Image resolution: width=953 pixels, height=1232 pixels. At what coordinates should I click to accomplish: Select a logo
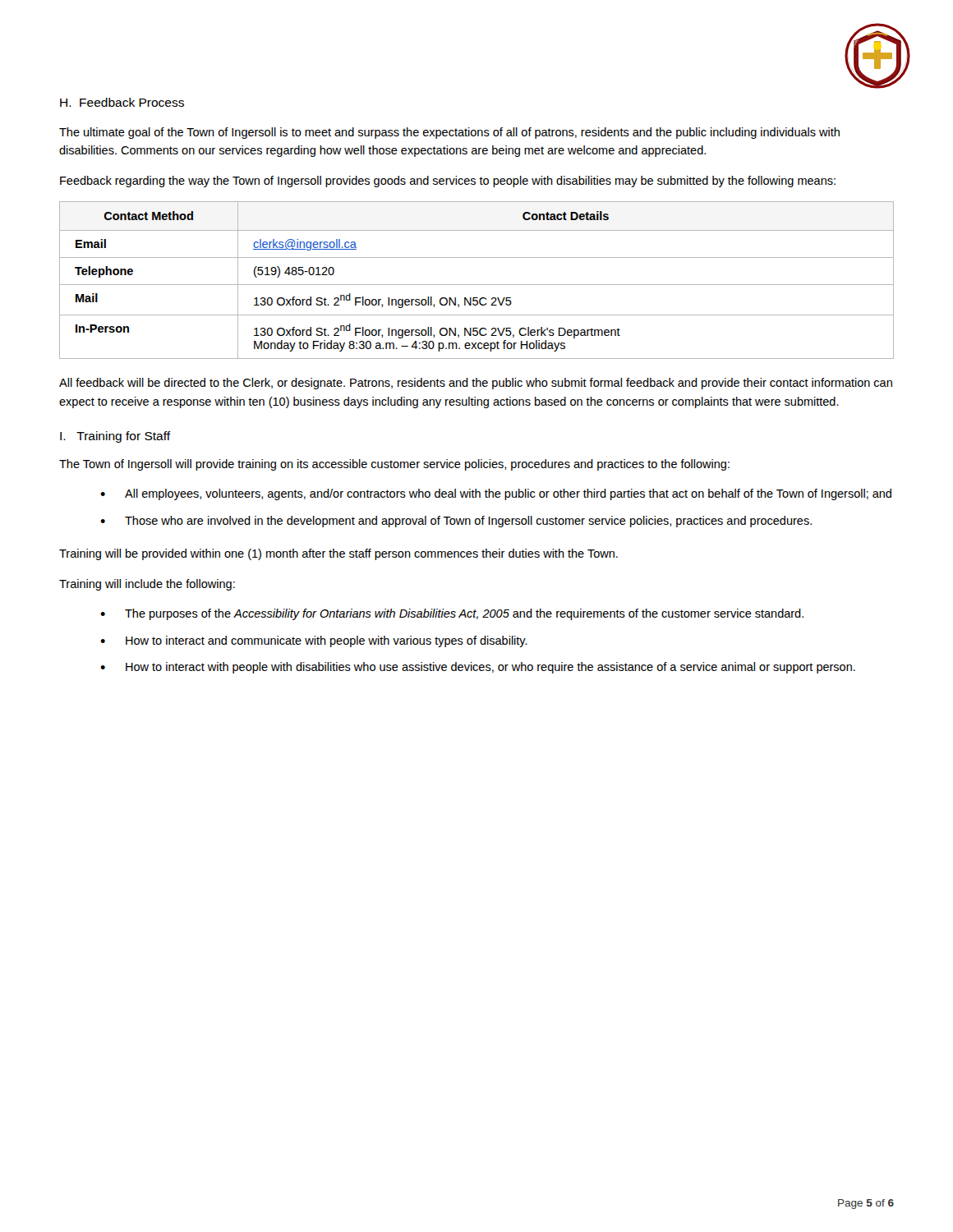(877, 56)
